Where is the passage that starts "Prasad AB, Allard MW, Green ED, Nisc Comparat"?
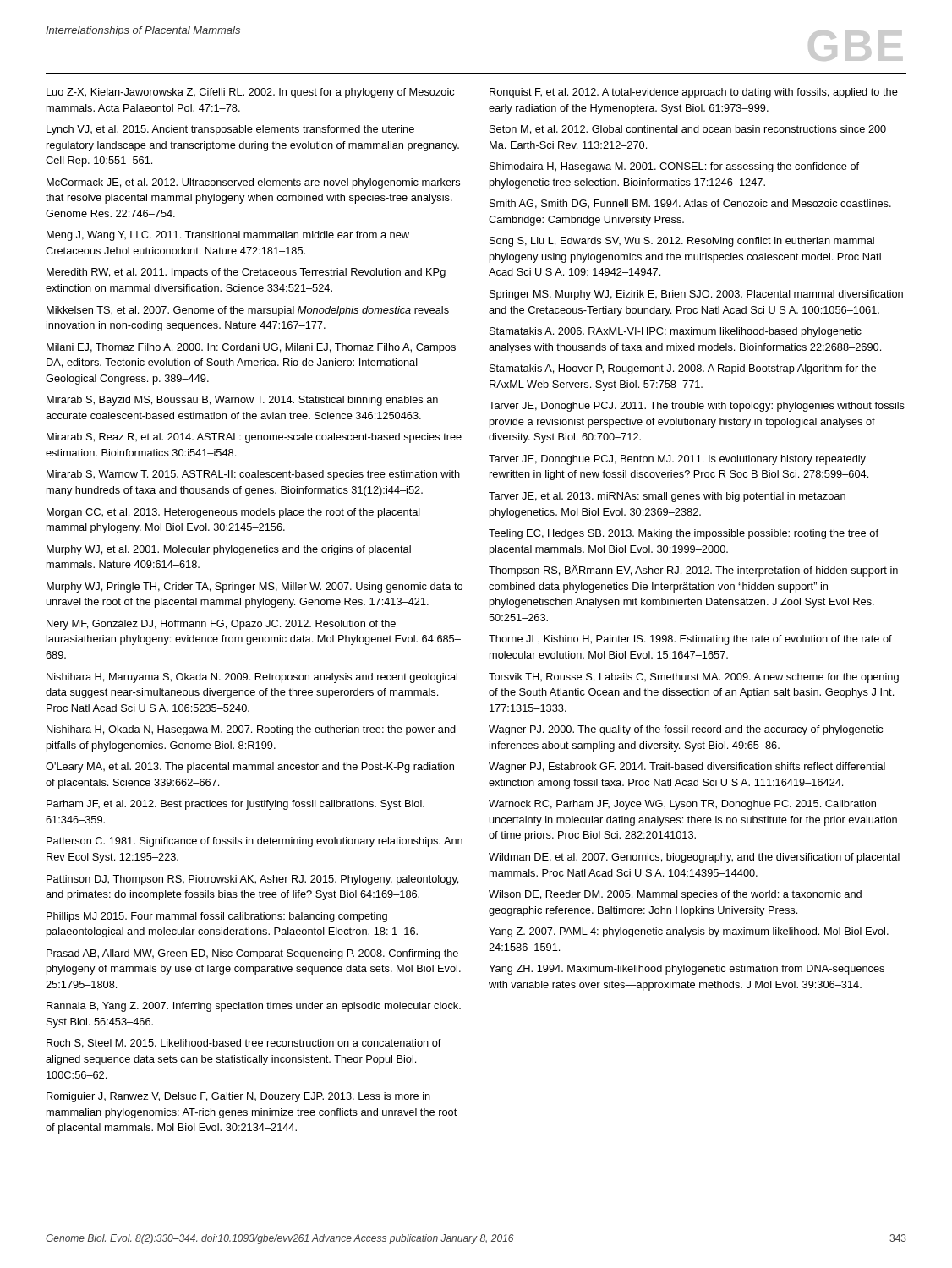Image resolution: width=952 pixels, height=1268 pixels. point(253,969)
